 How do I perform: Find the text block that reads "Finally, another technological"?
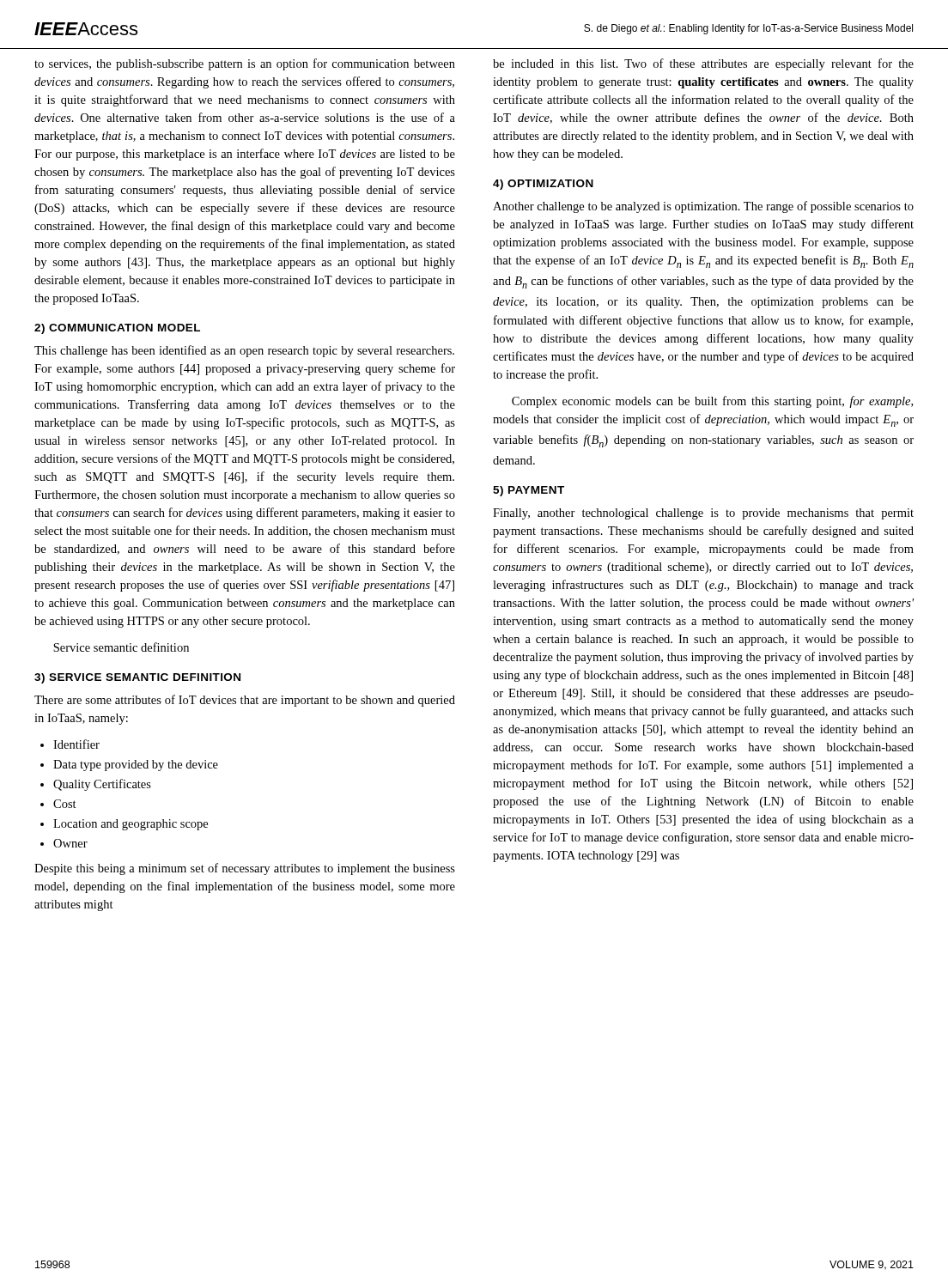(x=703, y=684)
